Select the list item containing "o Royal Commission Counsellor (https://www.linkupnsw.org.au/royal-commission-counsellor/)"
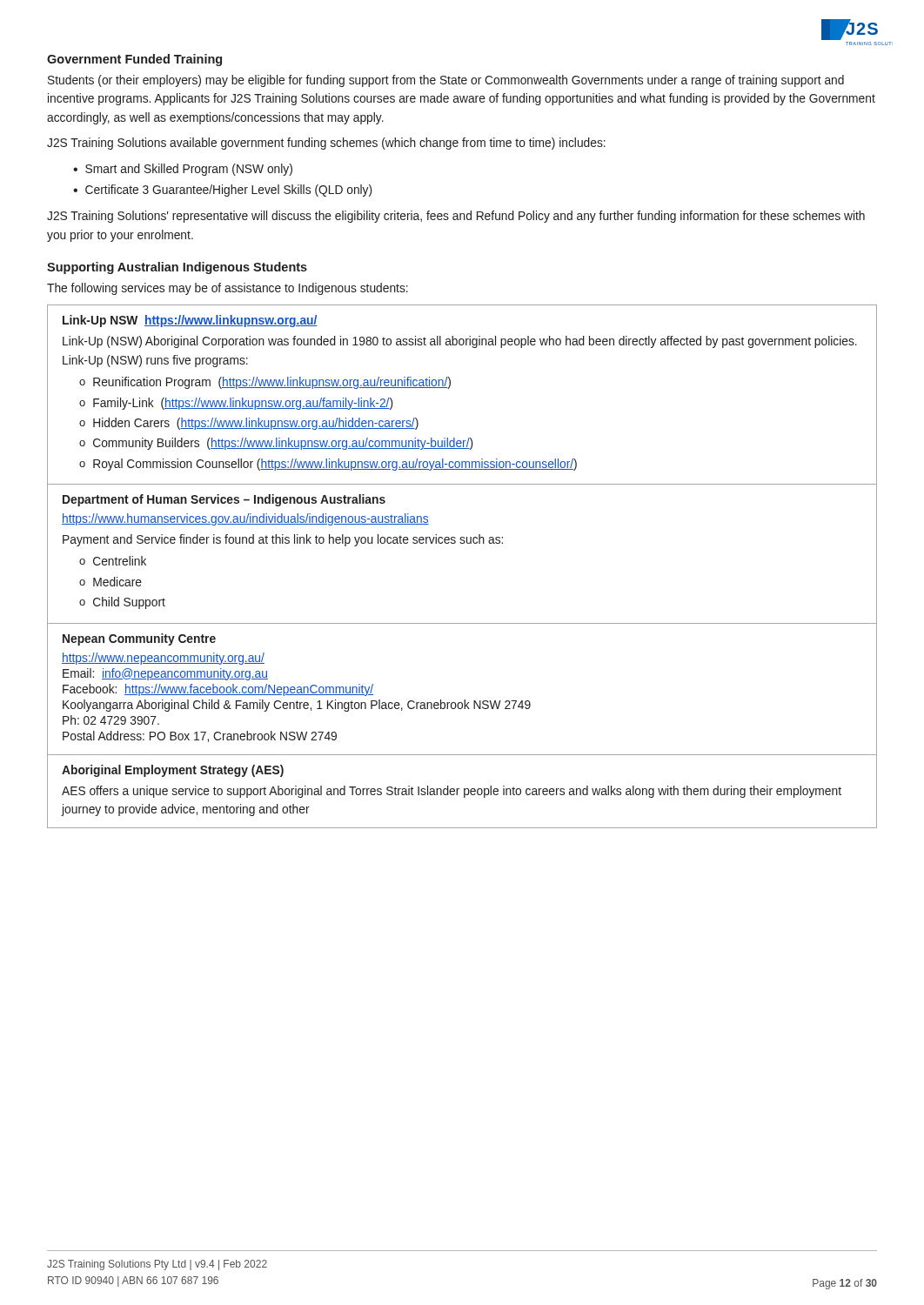 tap(328, 464)
